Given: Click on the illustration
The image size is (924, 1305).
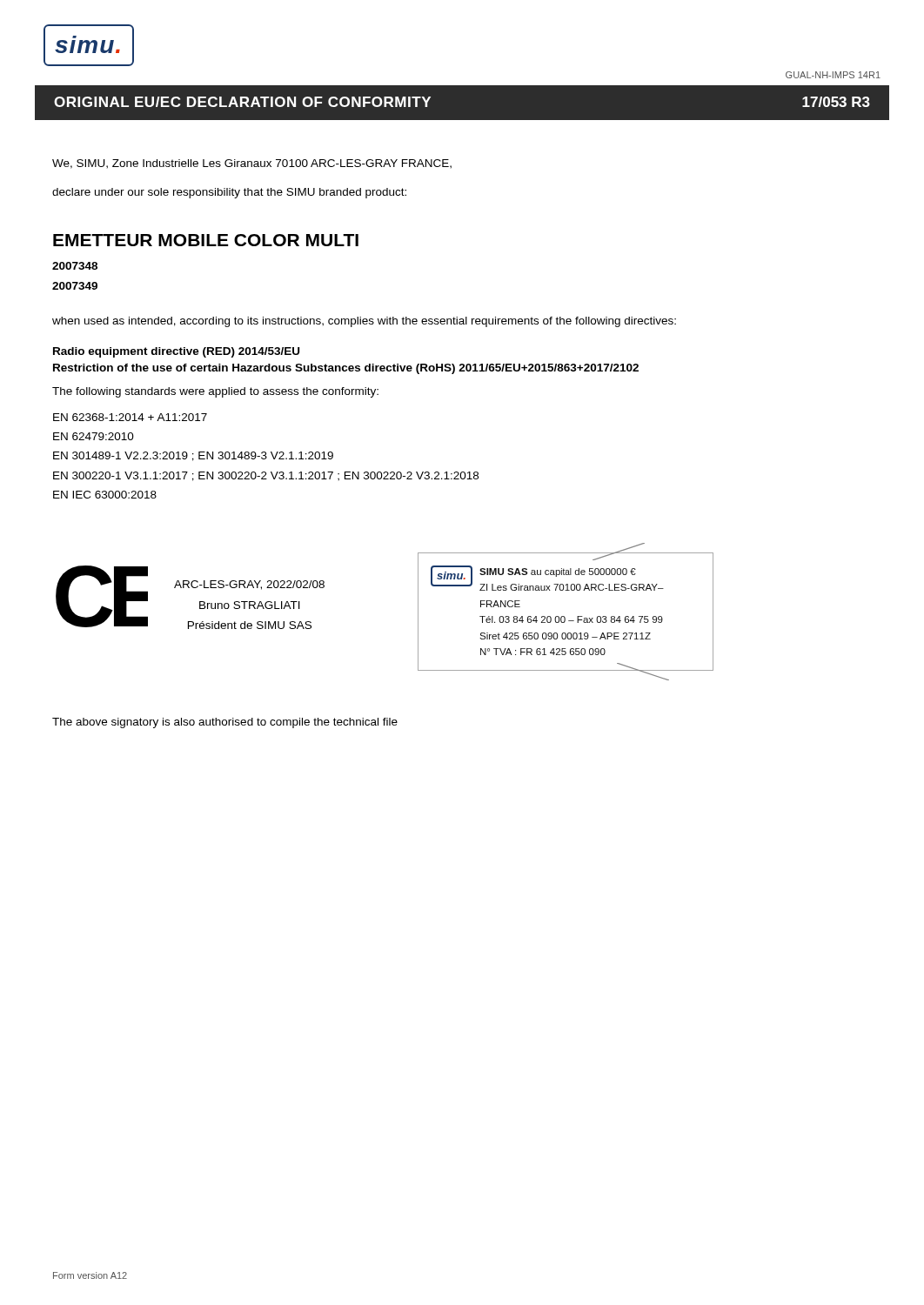Looking at the screenshot, I should [x=566, y=612].
